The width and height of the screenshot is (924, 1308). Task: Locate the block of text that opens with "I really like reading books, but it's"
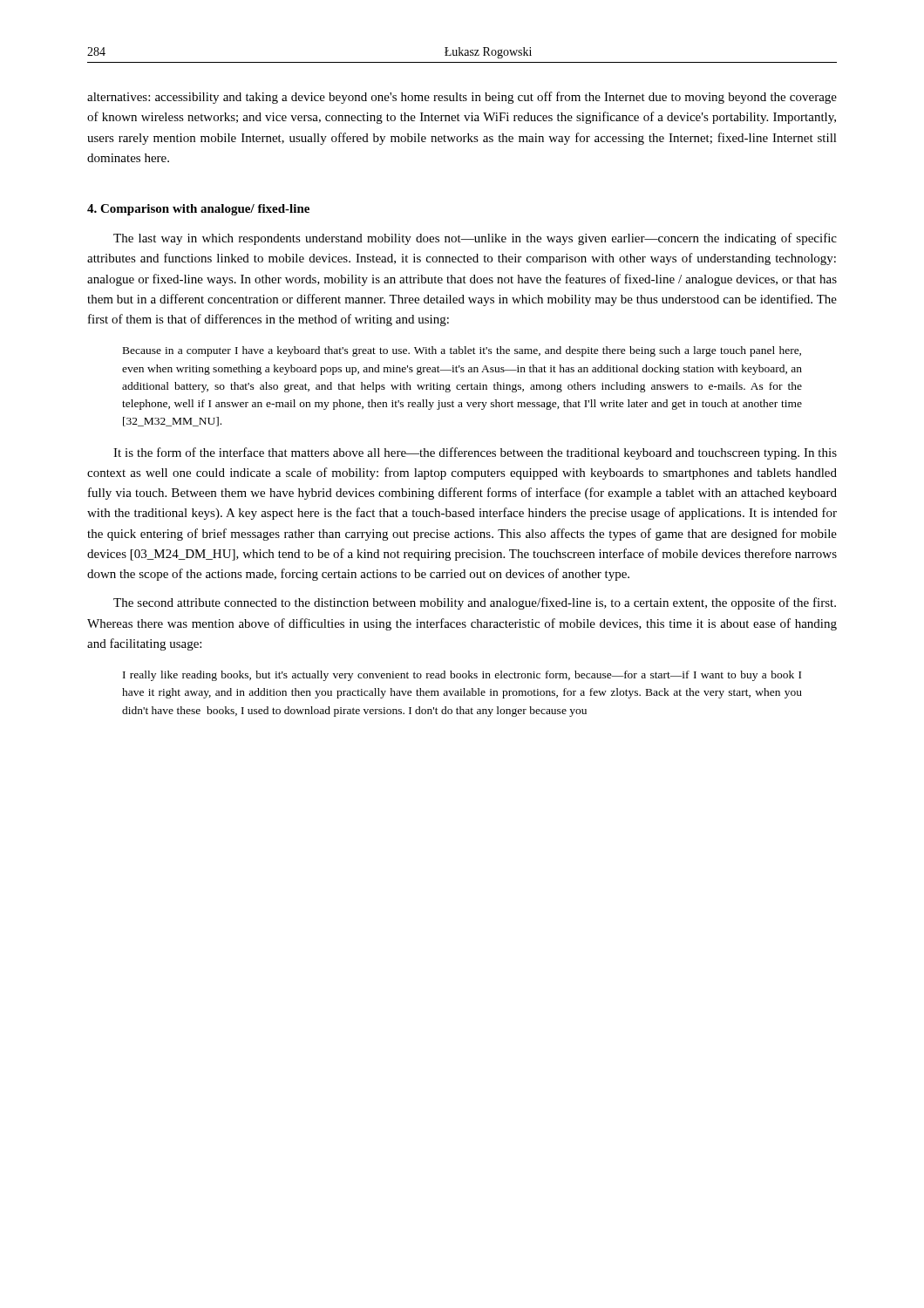click(x=462, y=692)
